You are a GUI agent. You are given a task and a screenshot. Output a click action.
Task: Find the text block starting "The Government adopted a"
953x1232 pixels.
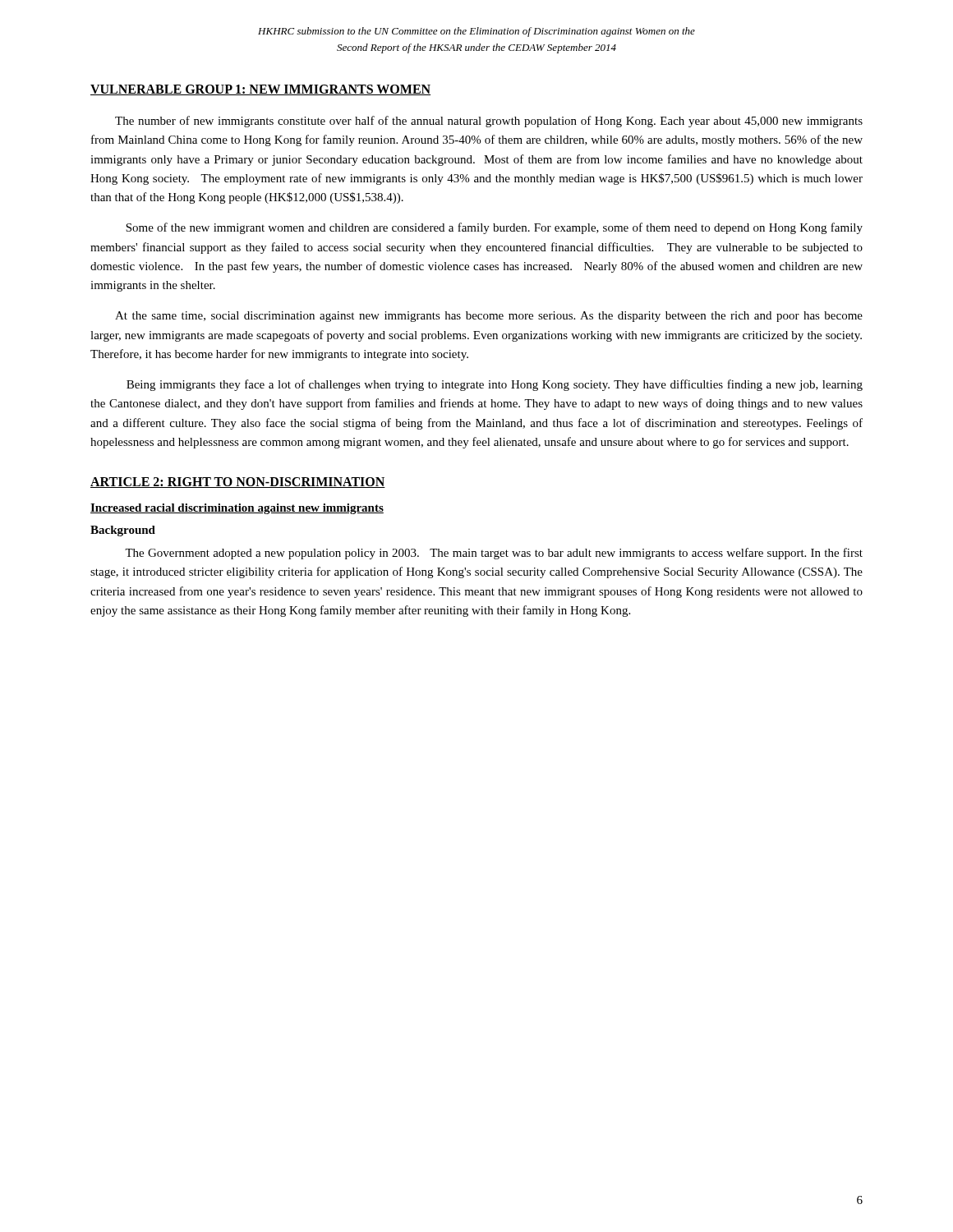[x=476, y=581]
